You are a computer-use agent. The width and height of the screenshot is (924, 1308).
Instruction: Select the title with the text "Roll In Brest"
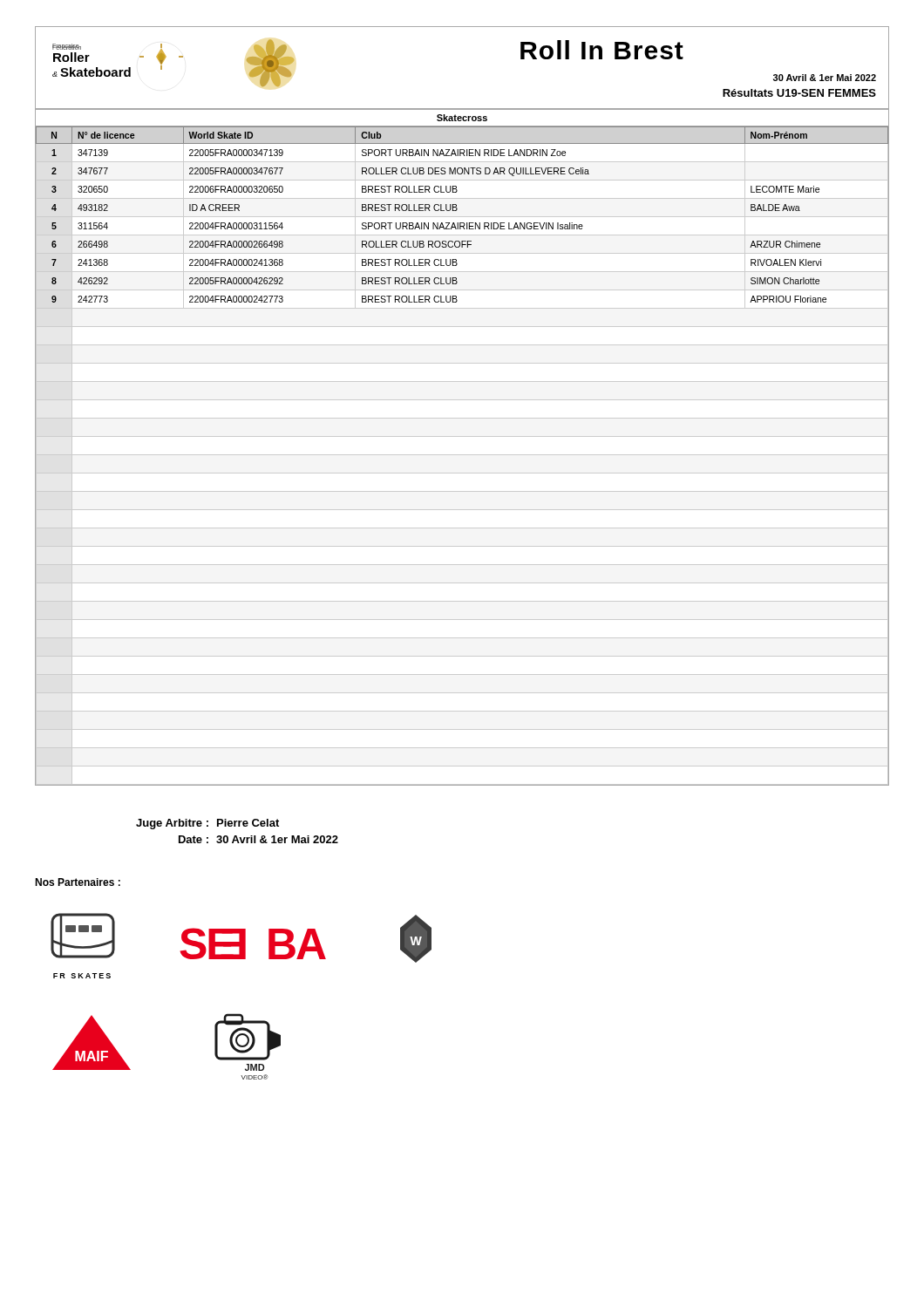[601, 50]
